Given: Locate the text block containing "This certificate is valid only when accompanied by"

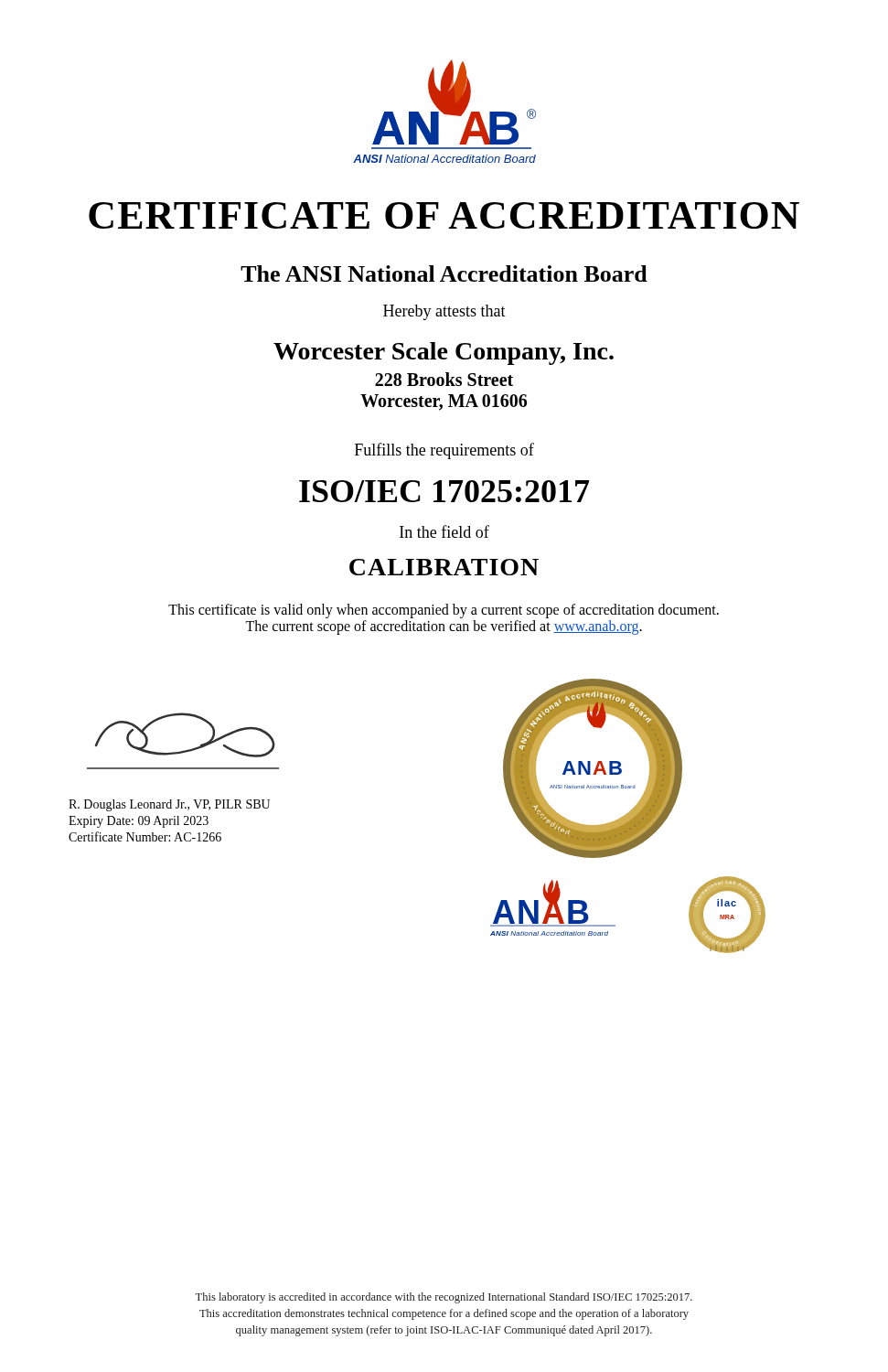Looking at the screenshot, I should pyautogui.click(x=444, y=618).
